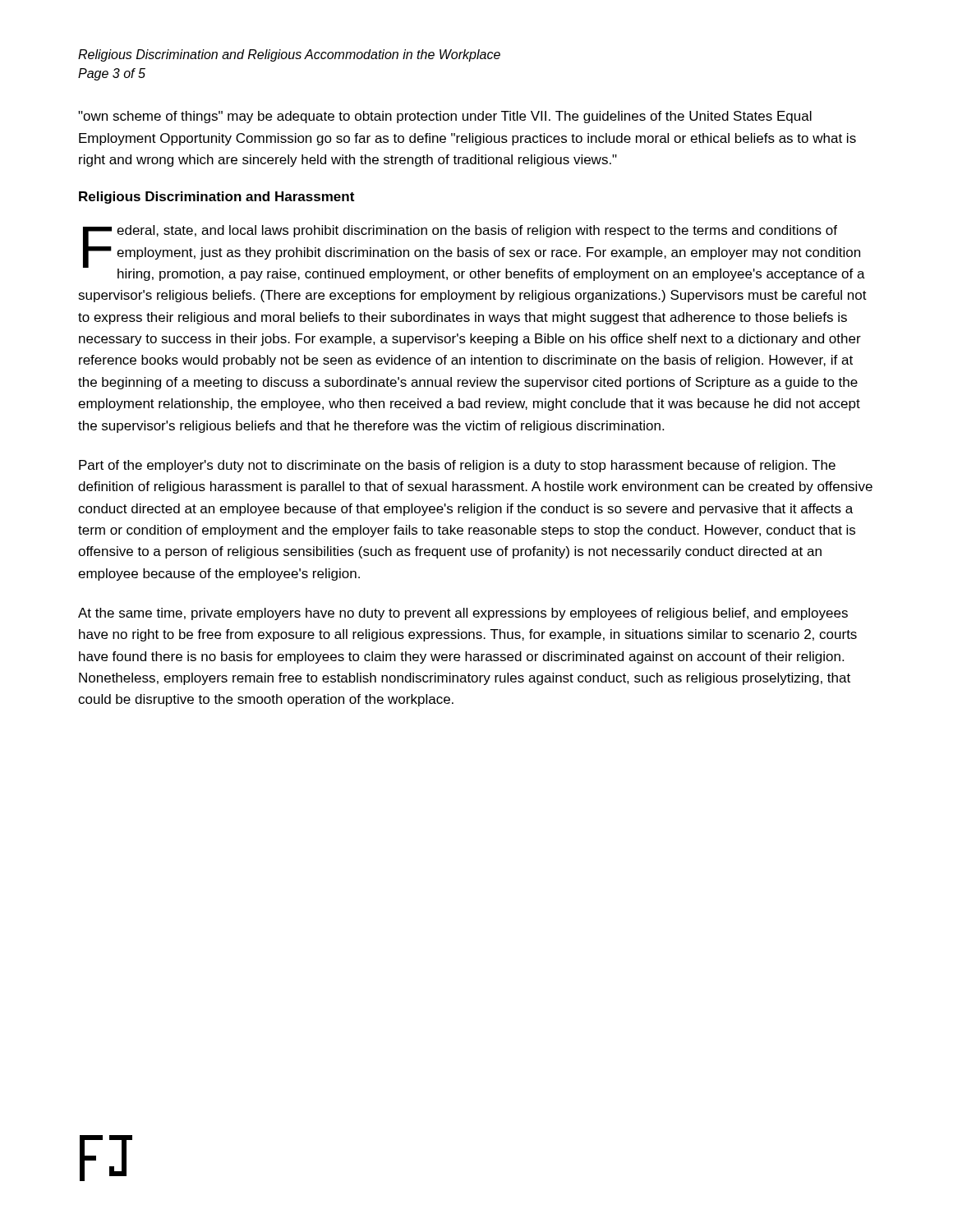Find the logo

[106, 1160]
